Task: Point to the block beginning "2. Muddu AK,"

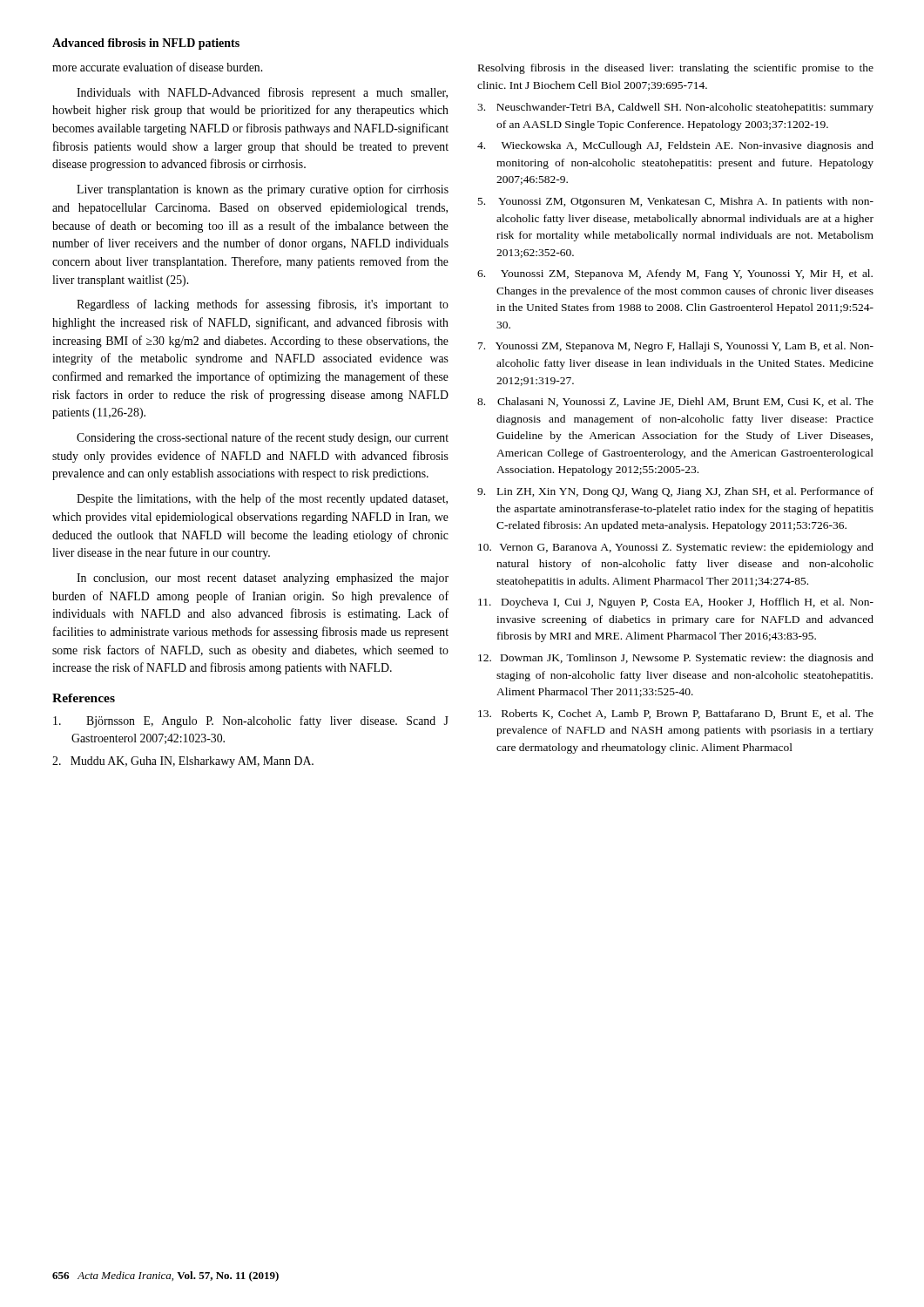Action: coord(183,761)
